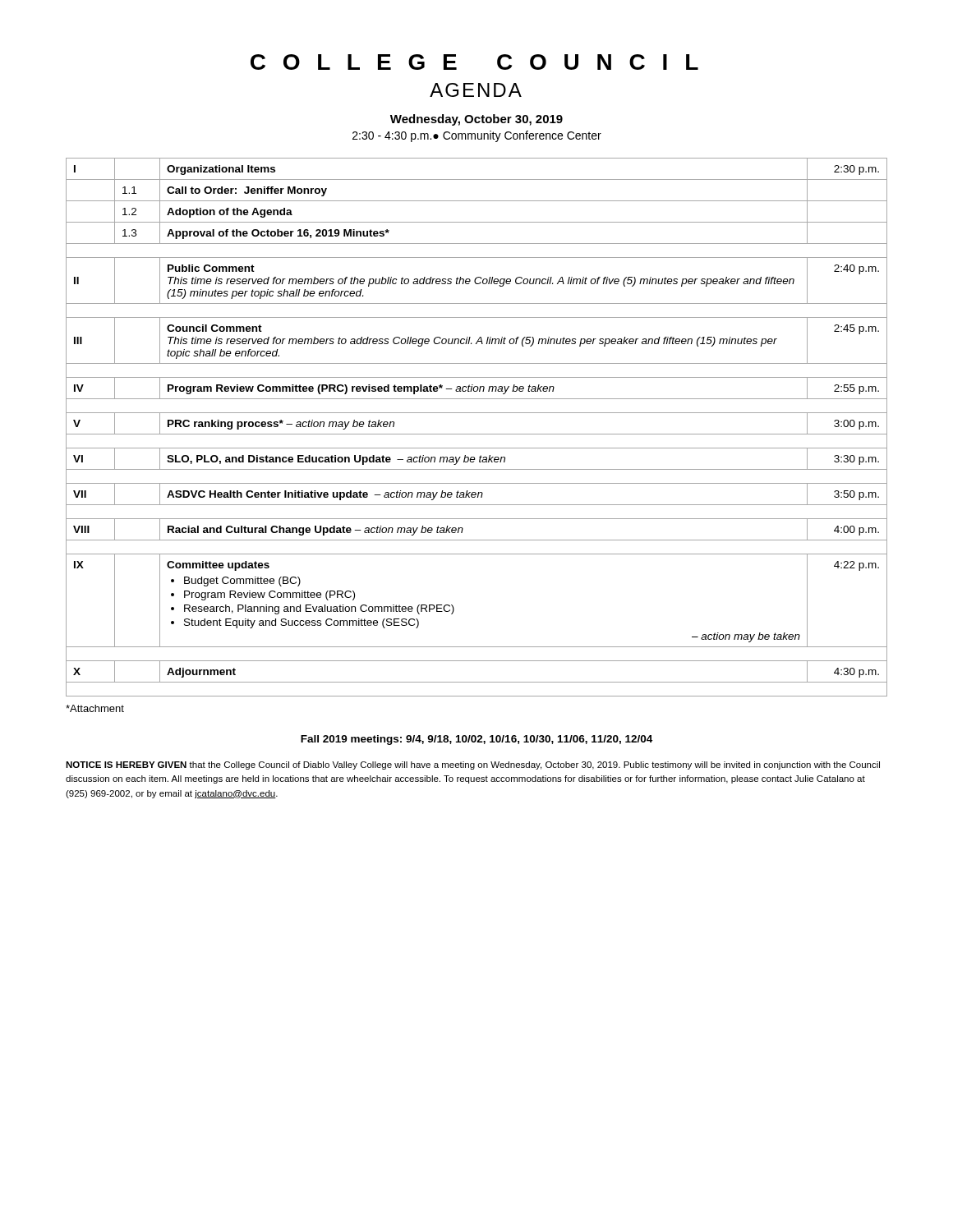The height and width of the screenshot is (1232, 953).
Task: Navigate to the passage starting "Wednesday, October 30,"
Action: (x=476, y=119)
